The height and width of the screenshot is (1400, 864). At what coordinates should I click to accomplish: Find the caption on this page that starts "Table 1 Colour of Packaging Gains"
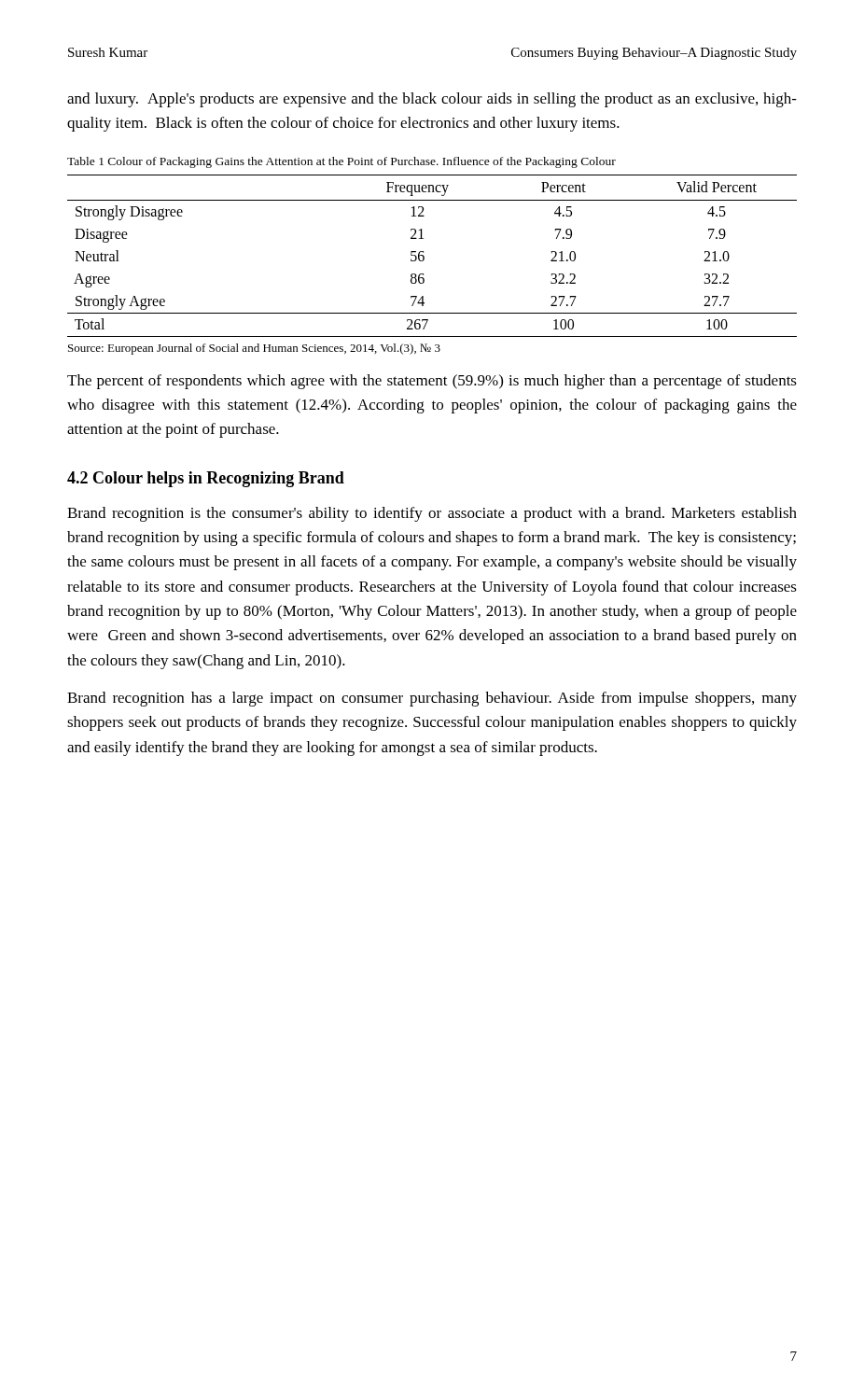coord(341,161)
